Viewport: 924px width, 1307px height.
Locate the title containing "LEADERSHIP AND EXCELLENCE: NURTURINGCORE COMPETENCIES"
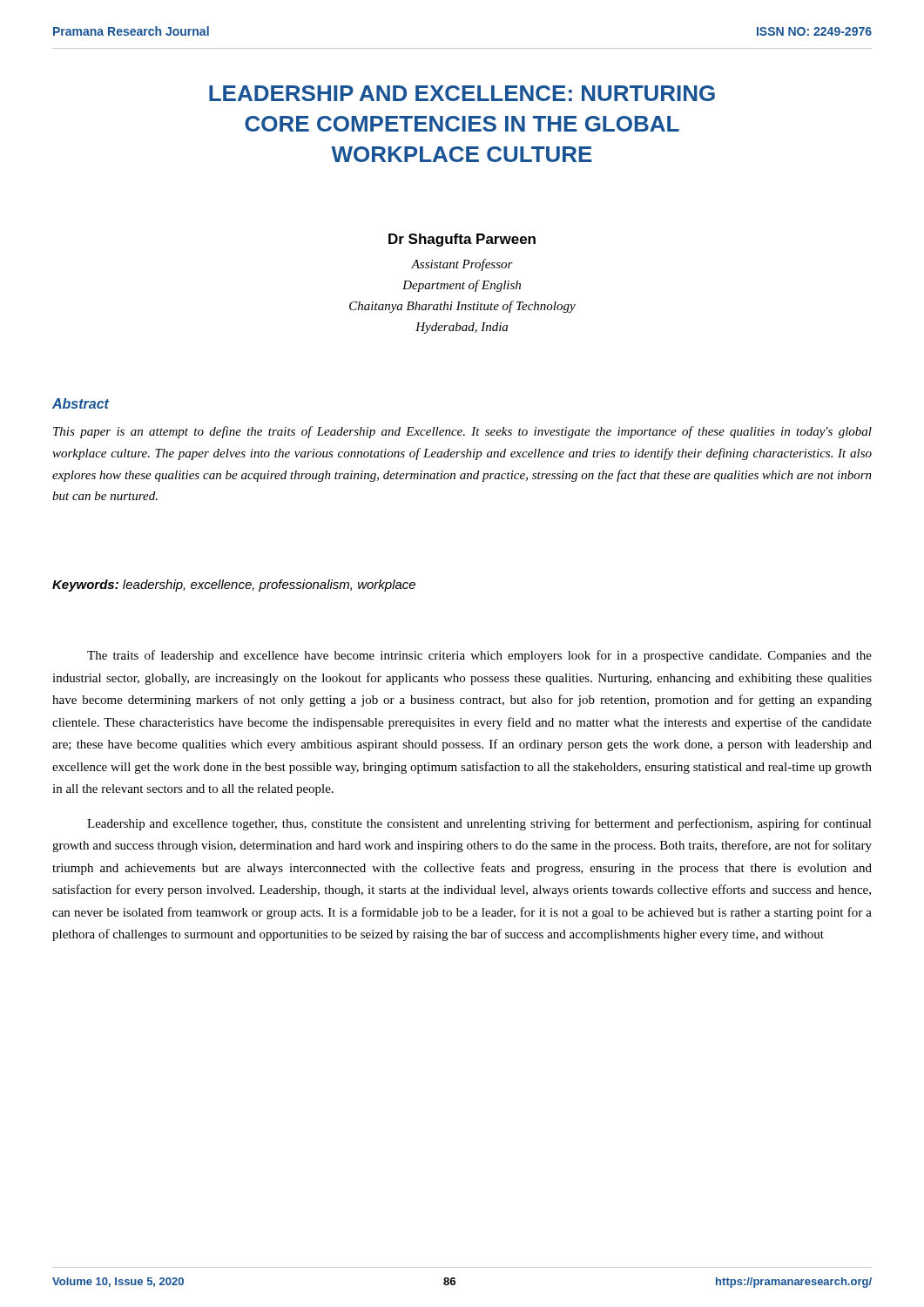pos(462,124)
